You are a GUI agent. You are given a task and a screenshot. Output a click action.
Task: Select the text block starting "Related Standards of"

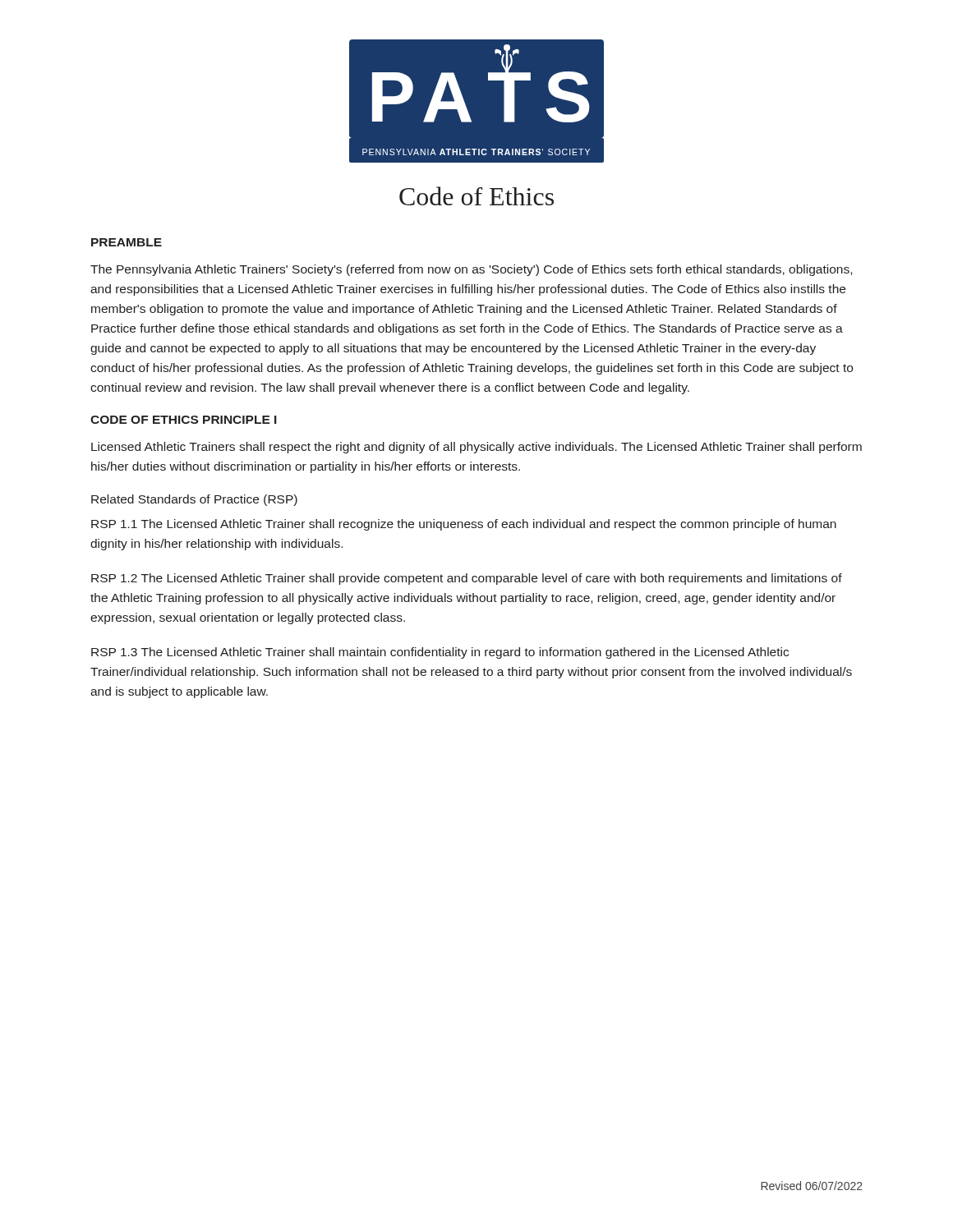pyautogui.click(x=194, y=499)
